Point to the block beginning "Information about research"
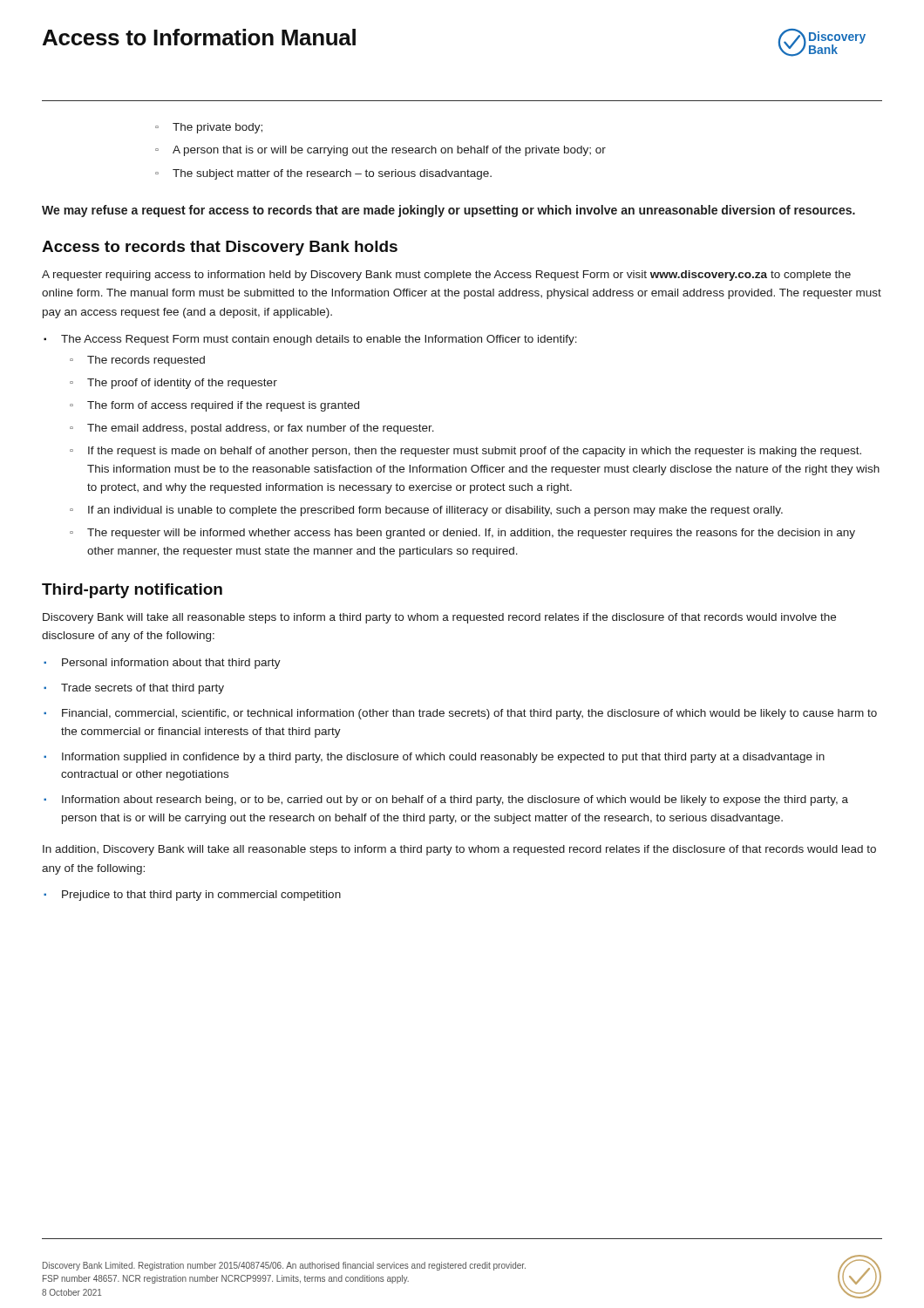The image size is (924, 1308). pos(455,809)
